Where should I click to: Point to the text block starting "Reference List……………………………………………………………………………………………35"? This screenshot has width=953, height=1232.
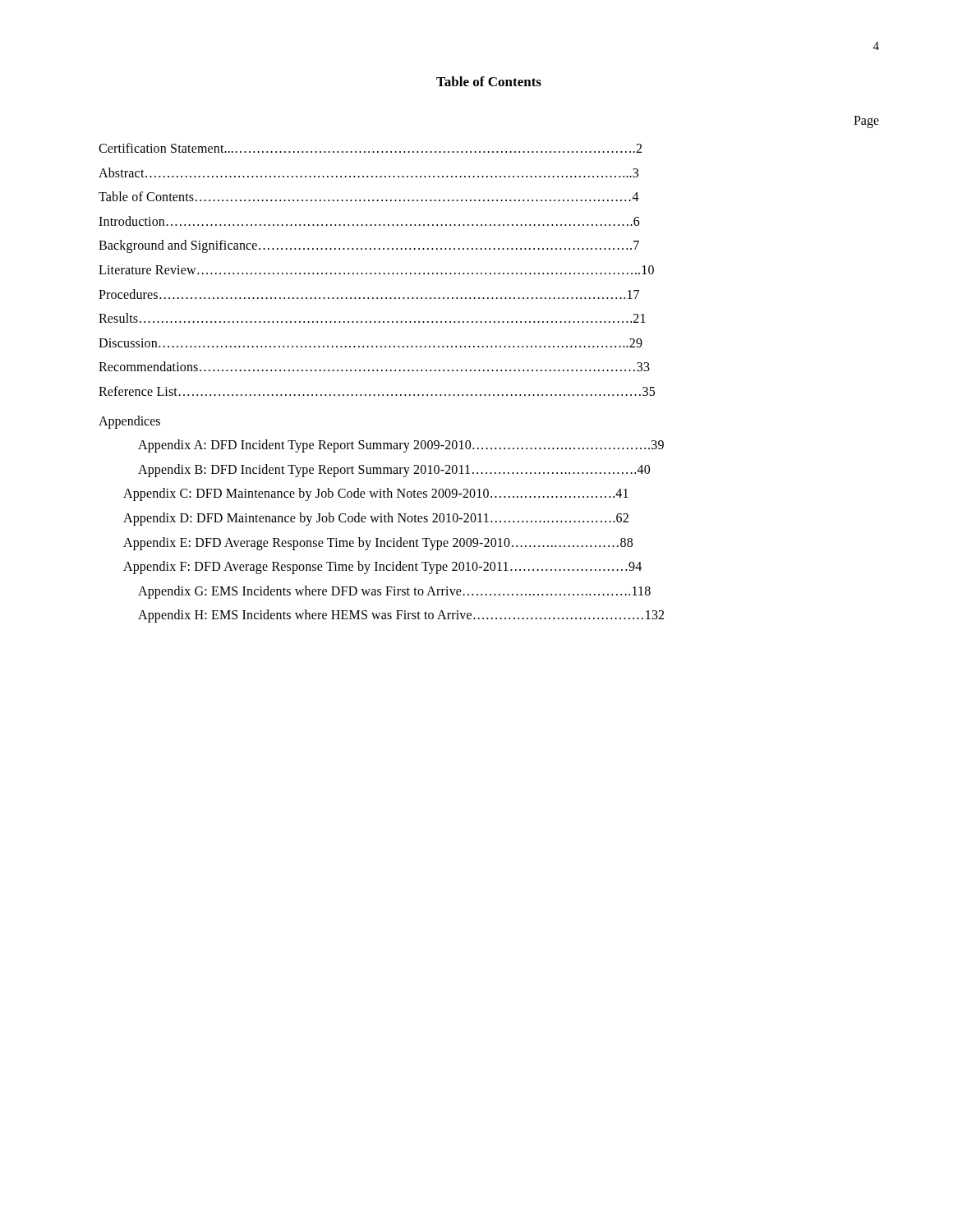[377, 391]
